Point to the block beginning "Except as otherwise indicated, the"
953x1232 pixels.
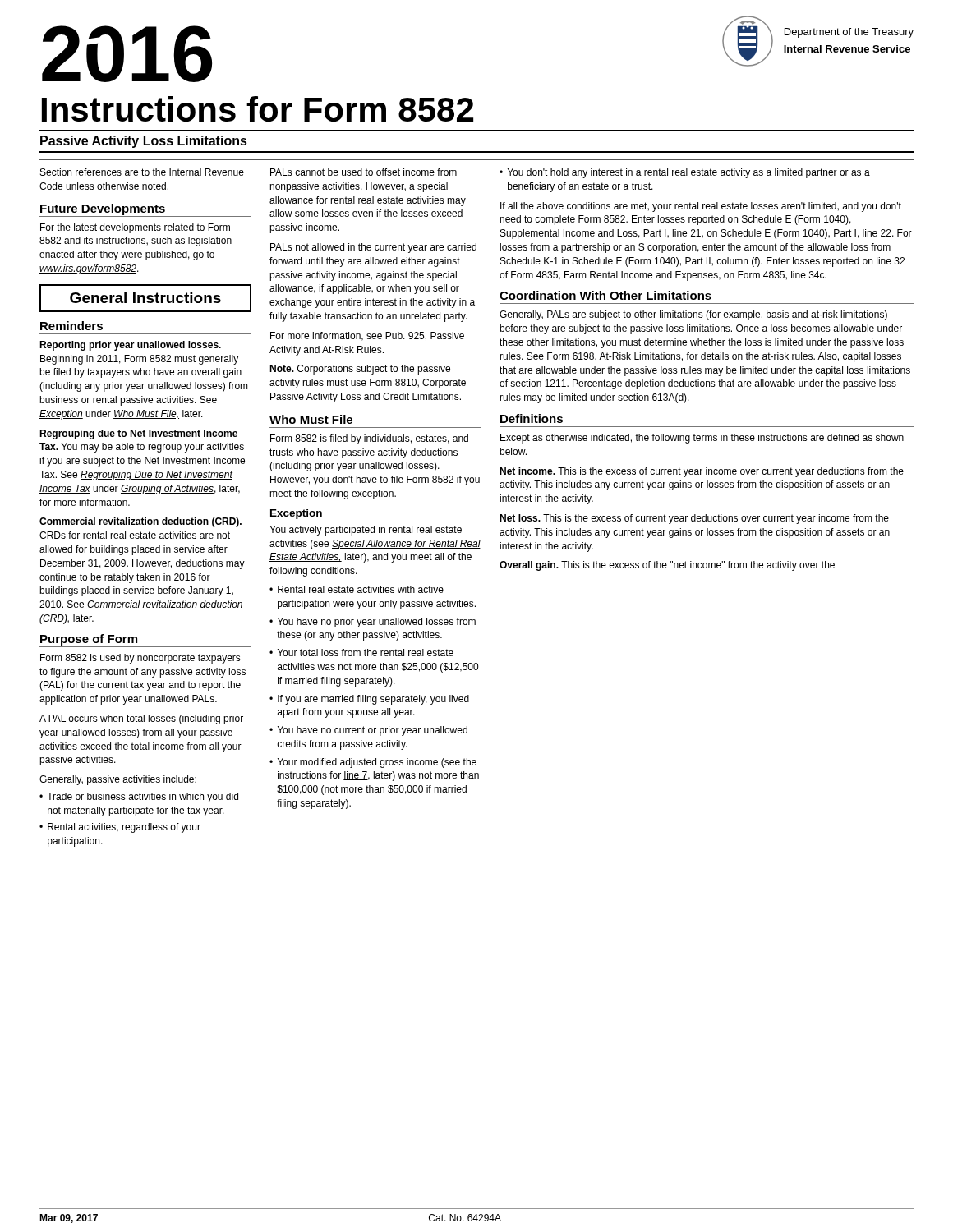(x=702, y=445)
